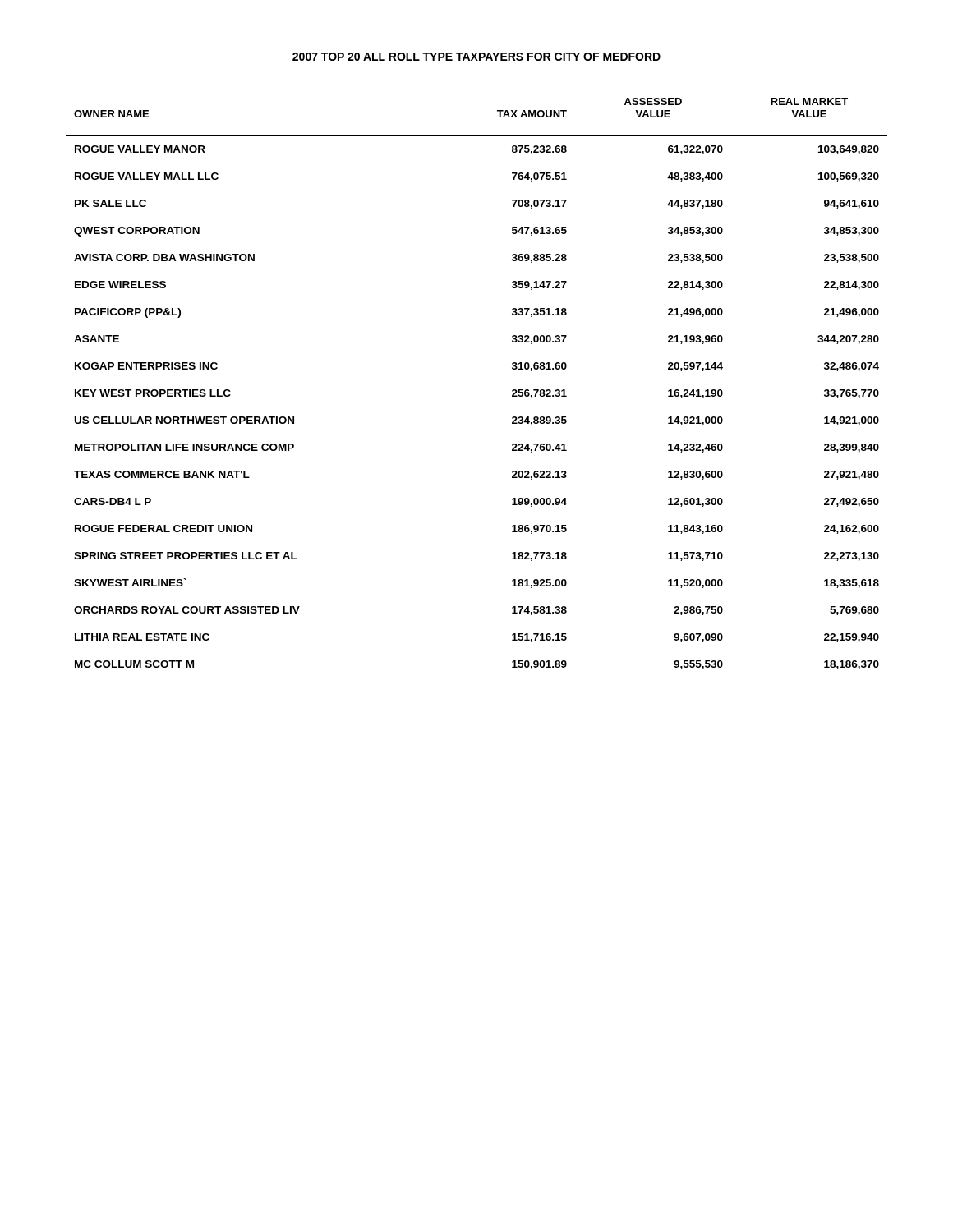Click the title
This screenshot has height=1232, width=953.
pyautogui.click(x=476, y=57)
